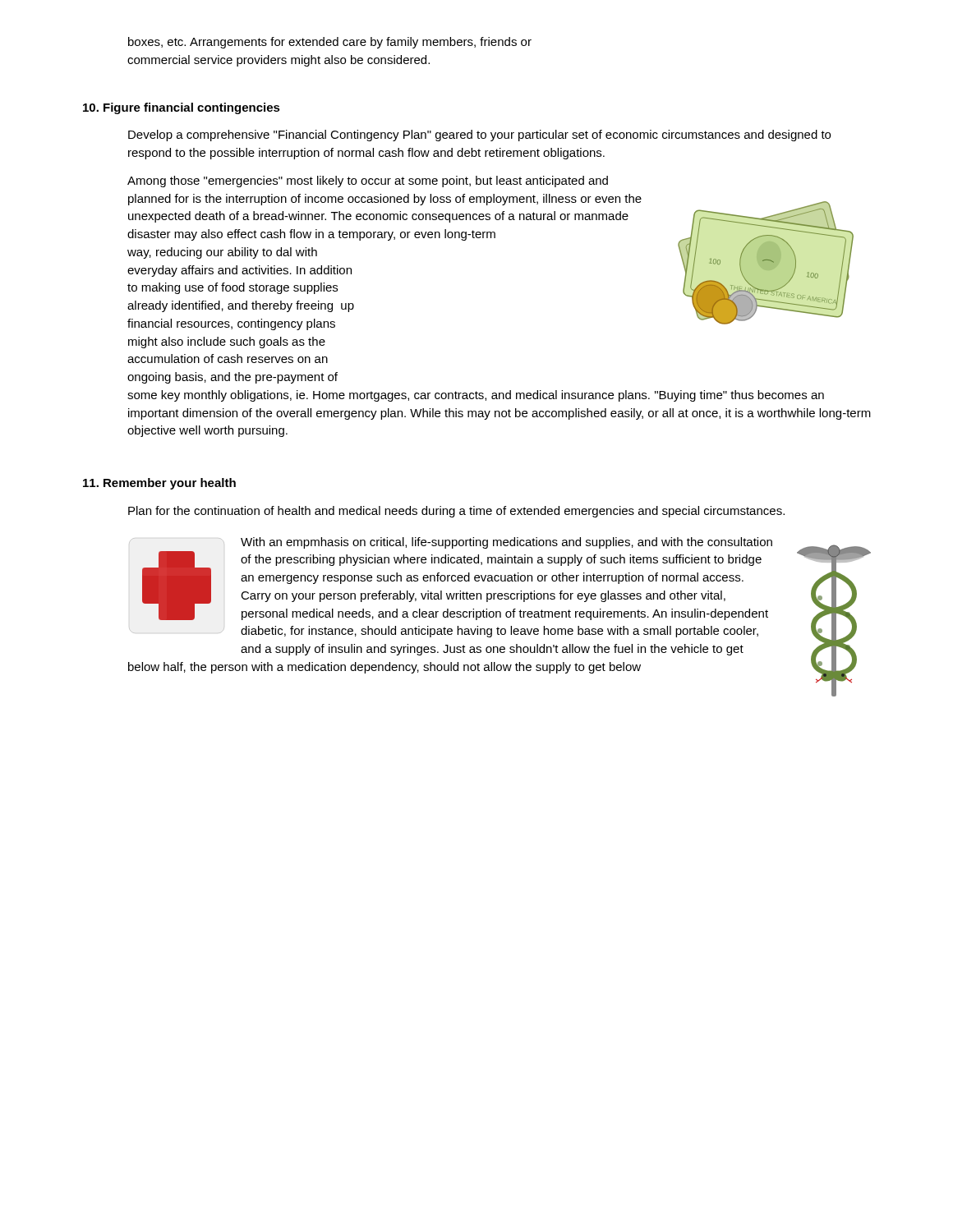Find the text block that says "100 100 100 100 THE UNITED"
953x1232 pixels.
tap(368, 182)
